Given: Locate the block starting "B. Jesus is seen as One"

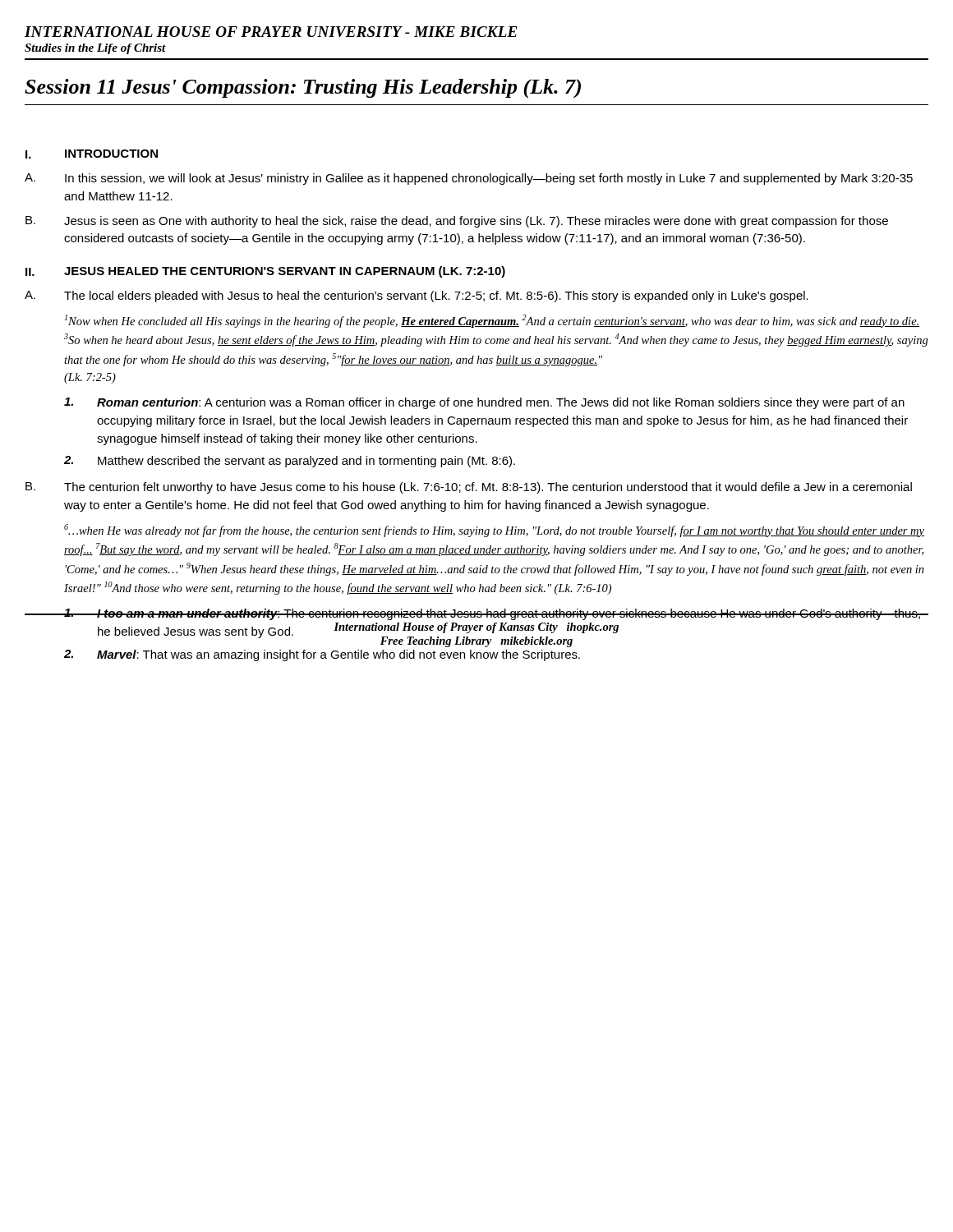Looking at the screenshot, I should pos(476,229).
